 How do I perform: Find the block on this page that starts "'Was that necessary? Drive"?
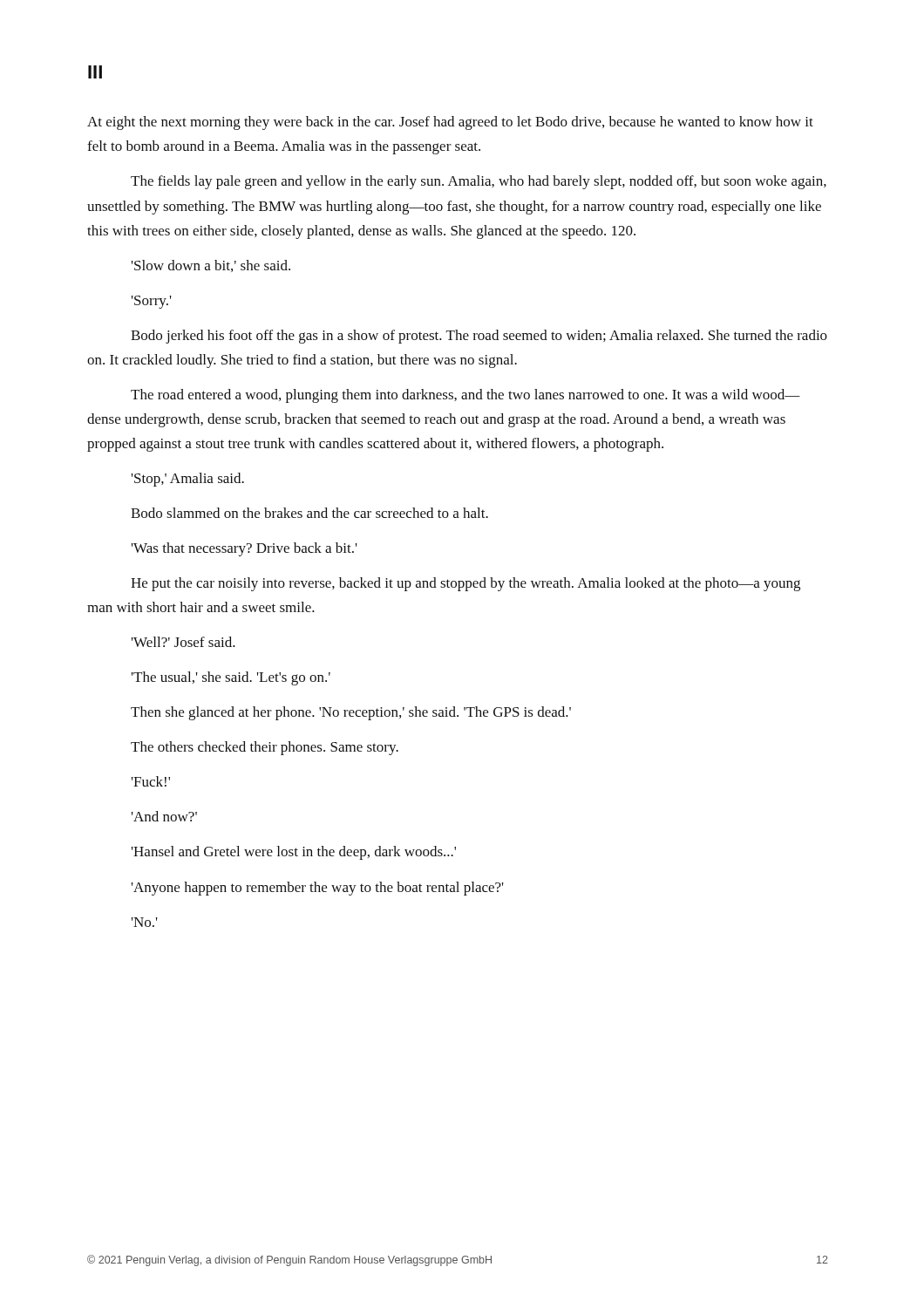(244, 548)
